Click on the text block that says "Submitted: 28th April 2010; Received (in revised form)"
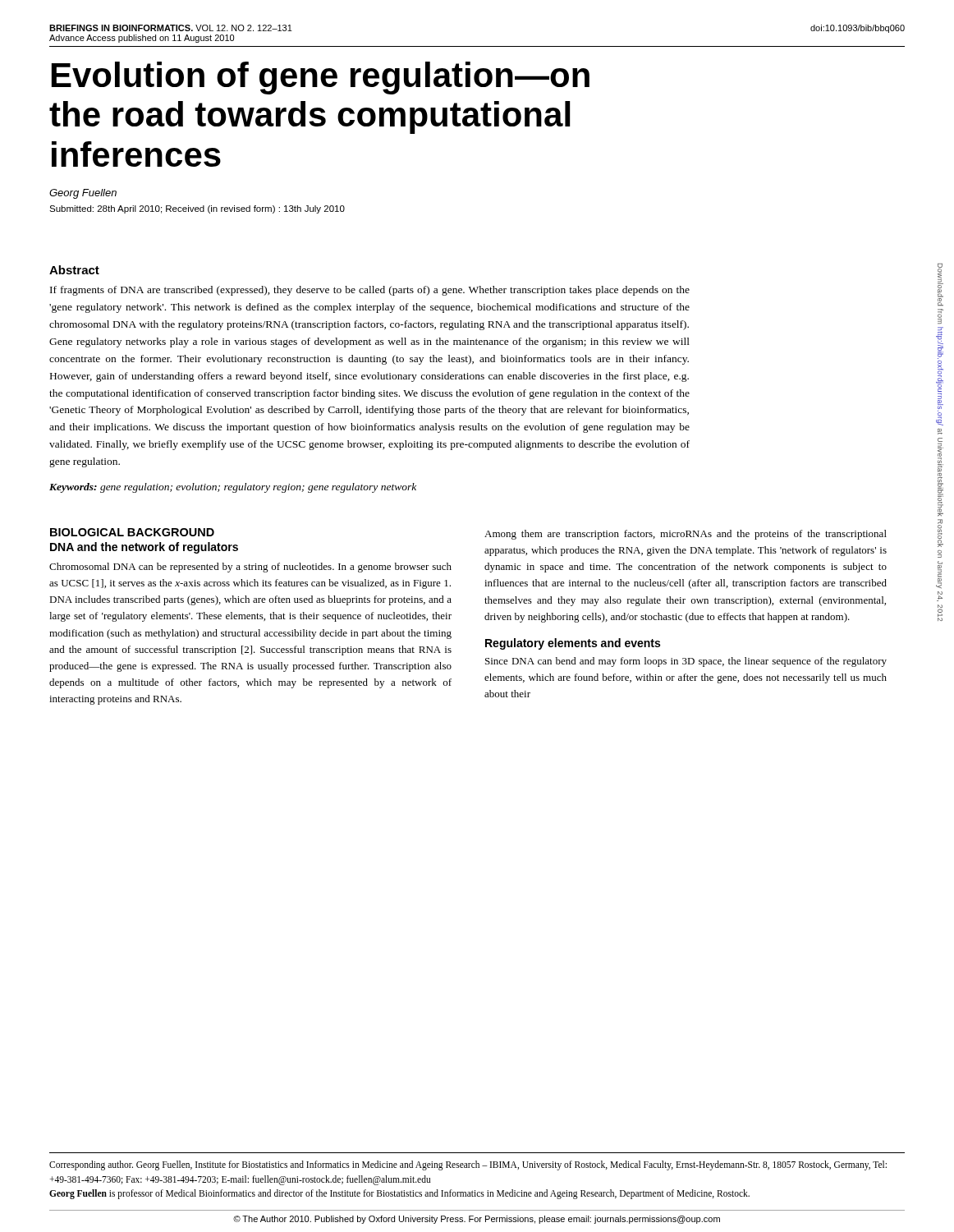The height and width of the screenshot is (1232, 954). (197, 209)
